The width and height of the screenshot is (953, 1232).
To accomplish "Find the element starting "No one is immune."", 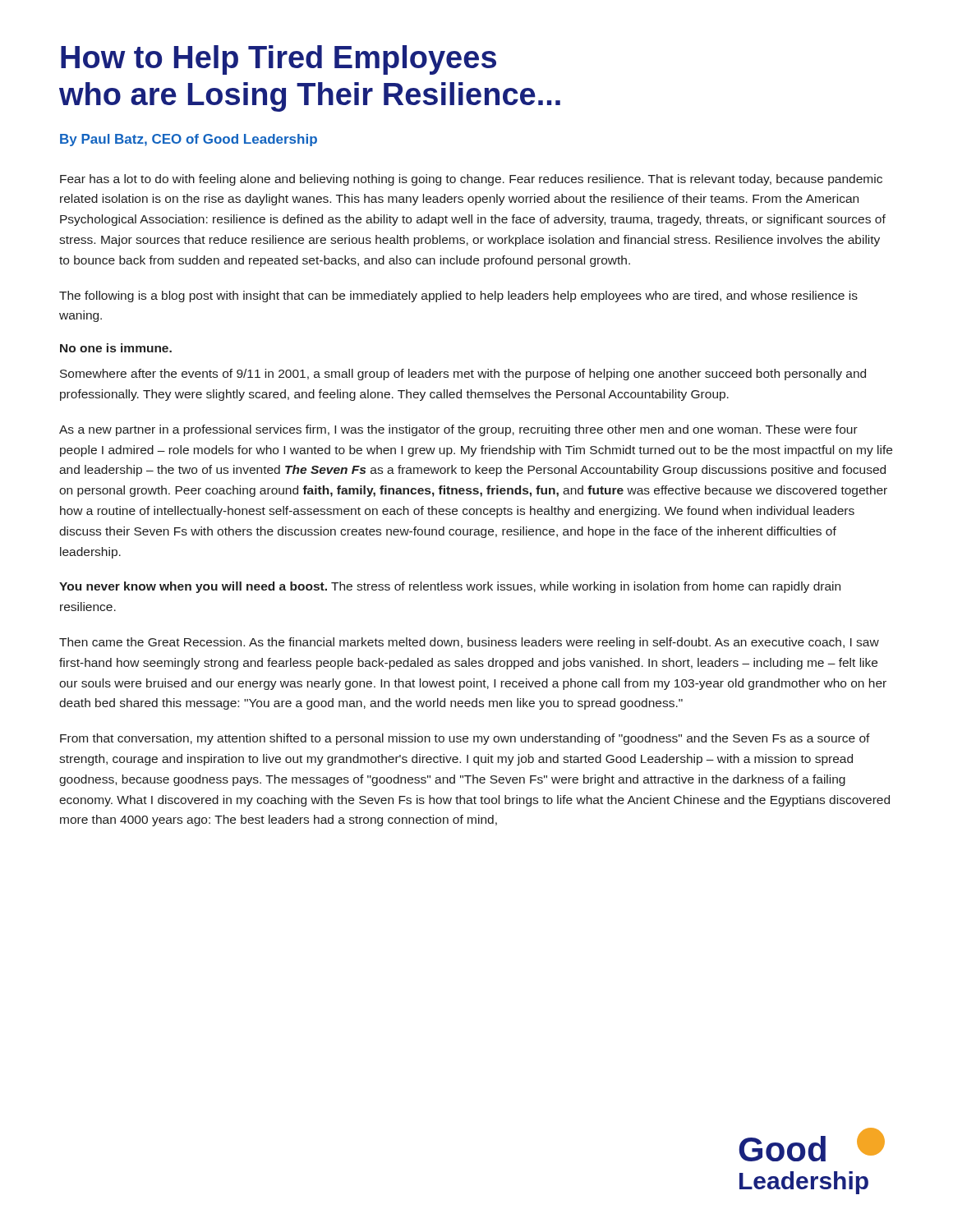I will pyautogui.click(x=116, y=348).
